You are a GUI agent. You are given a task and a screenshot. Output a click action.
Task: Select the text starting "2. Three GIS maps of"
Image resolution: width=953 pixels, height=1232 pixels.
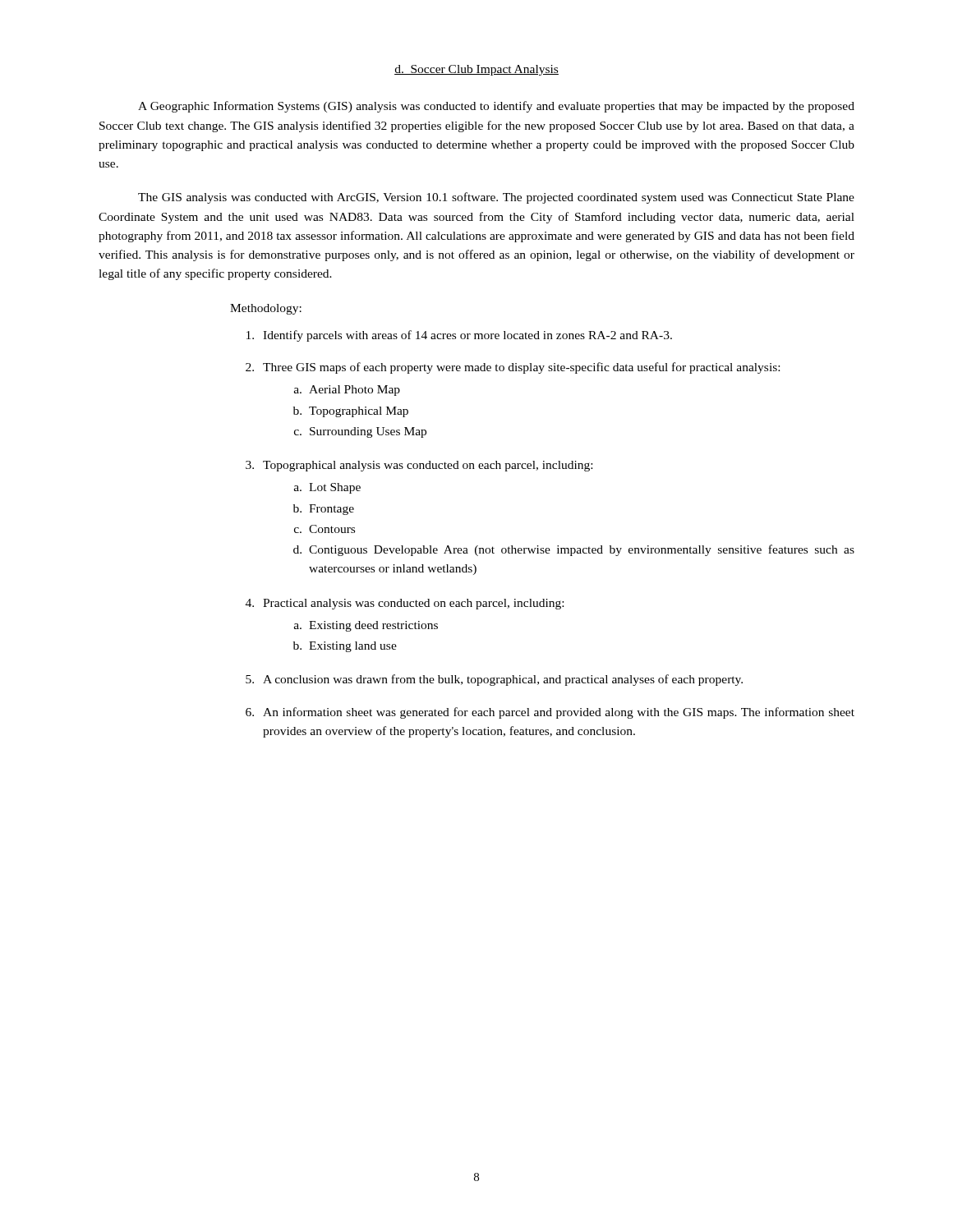[513, 368]
